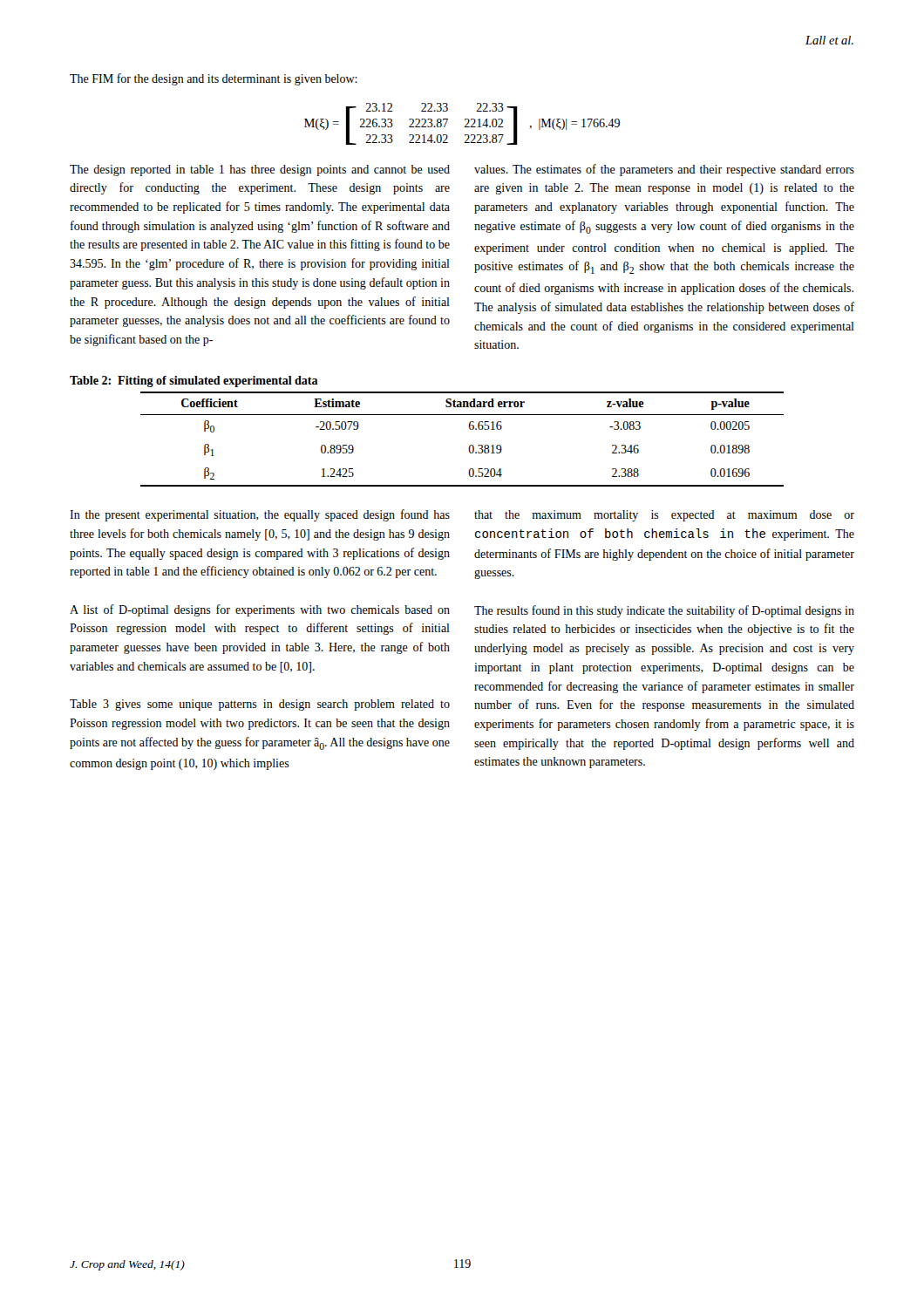Click on the text block with the text "The FIM for the design and its"
The image size is (924, 1308).
pos(214,79)
